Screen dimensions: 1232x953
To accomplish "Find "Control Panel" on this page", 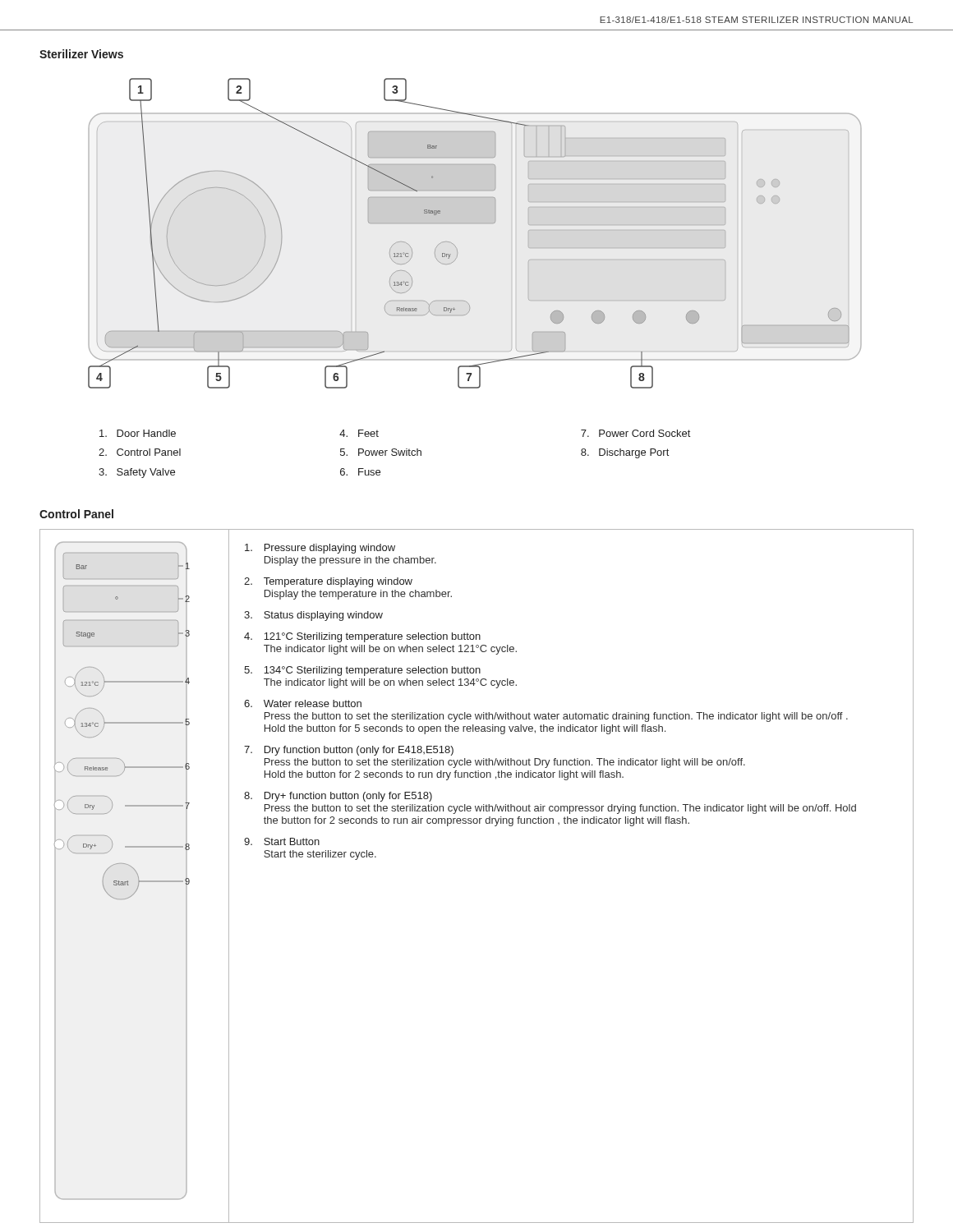I will [77, 514].
